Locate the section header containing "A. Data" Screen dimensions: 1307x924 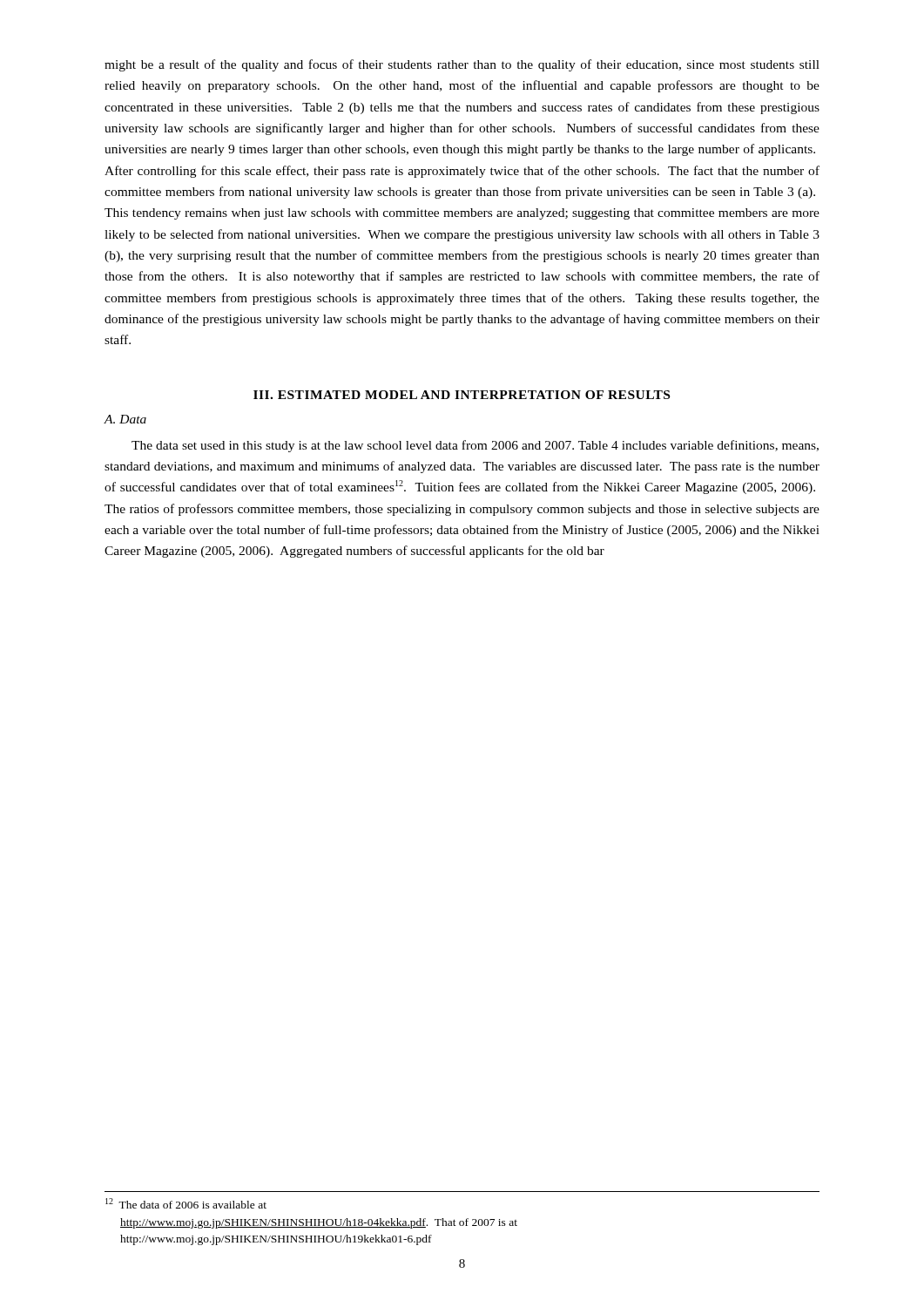[125, 418]
